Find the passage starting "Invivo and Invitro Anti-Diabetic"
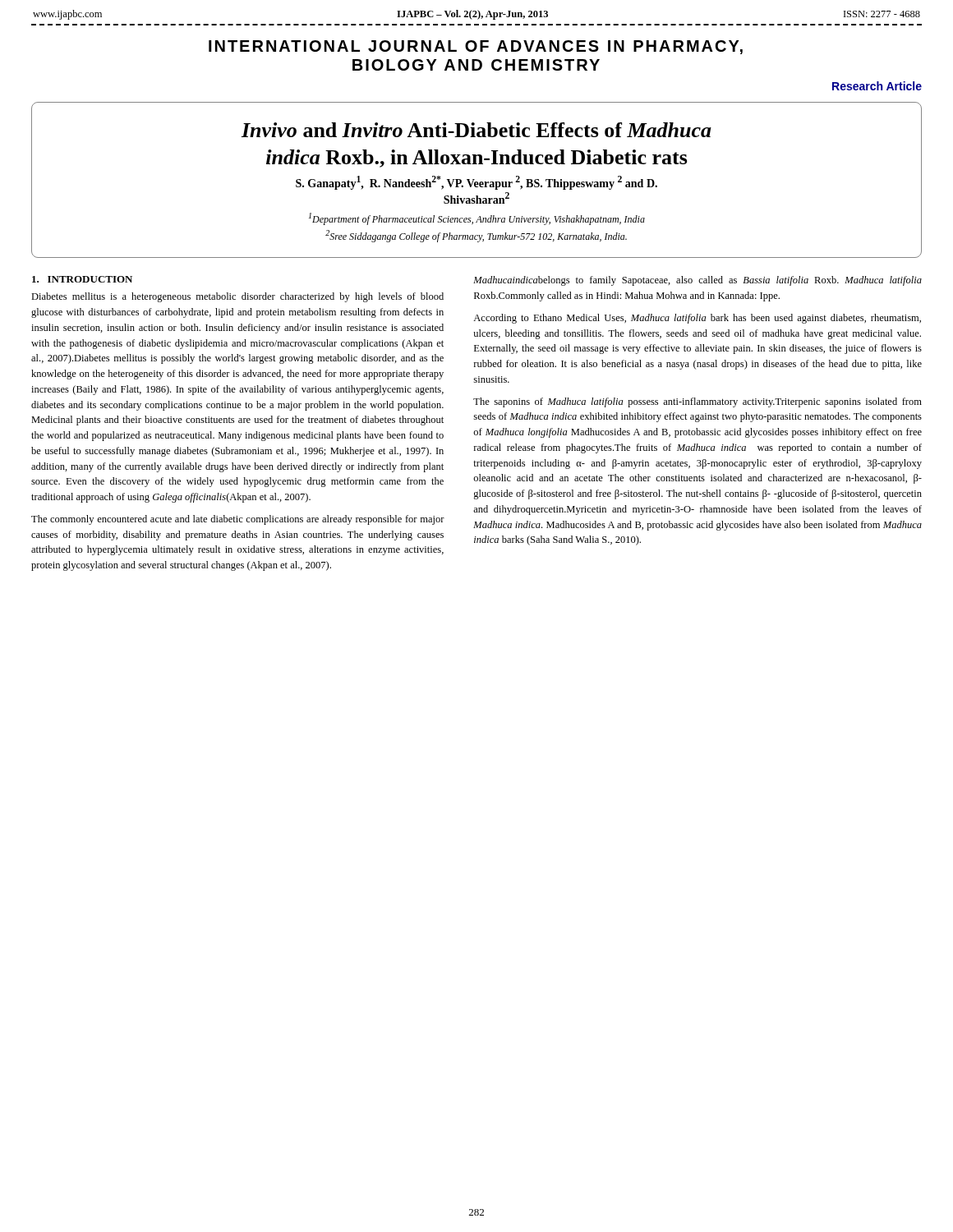Image resolution: width=953 pixels, height=1232 pixels. pyautogui.click(x=476, y=144)
